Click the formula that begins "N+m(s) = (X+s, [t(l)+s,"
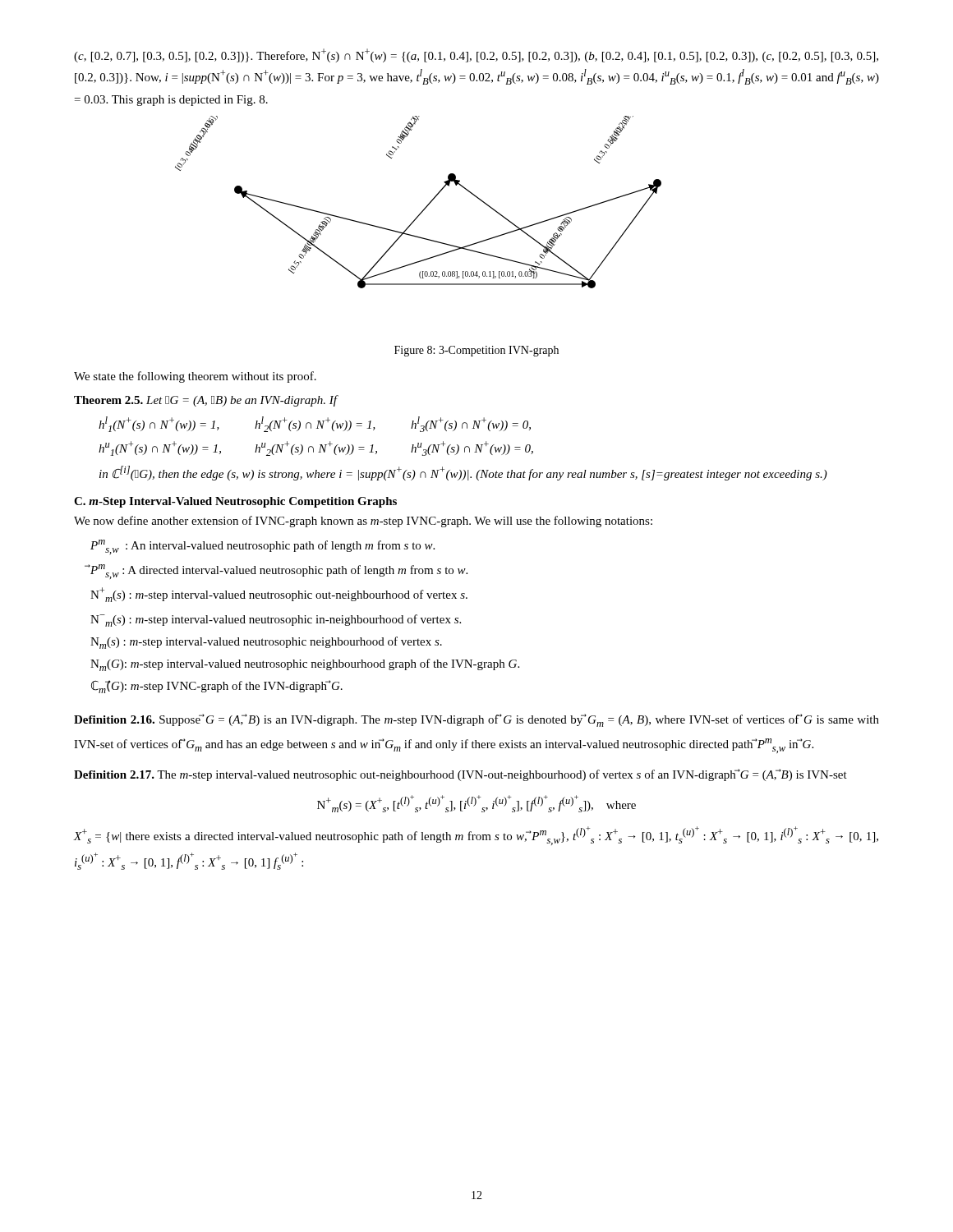 coord(476,803)
